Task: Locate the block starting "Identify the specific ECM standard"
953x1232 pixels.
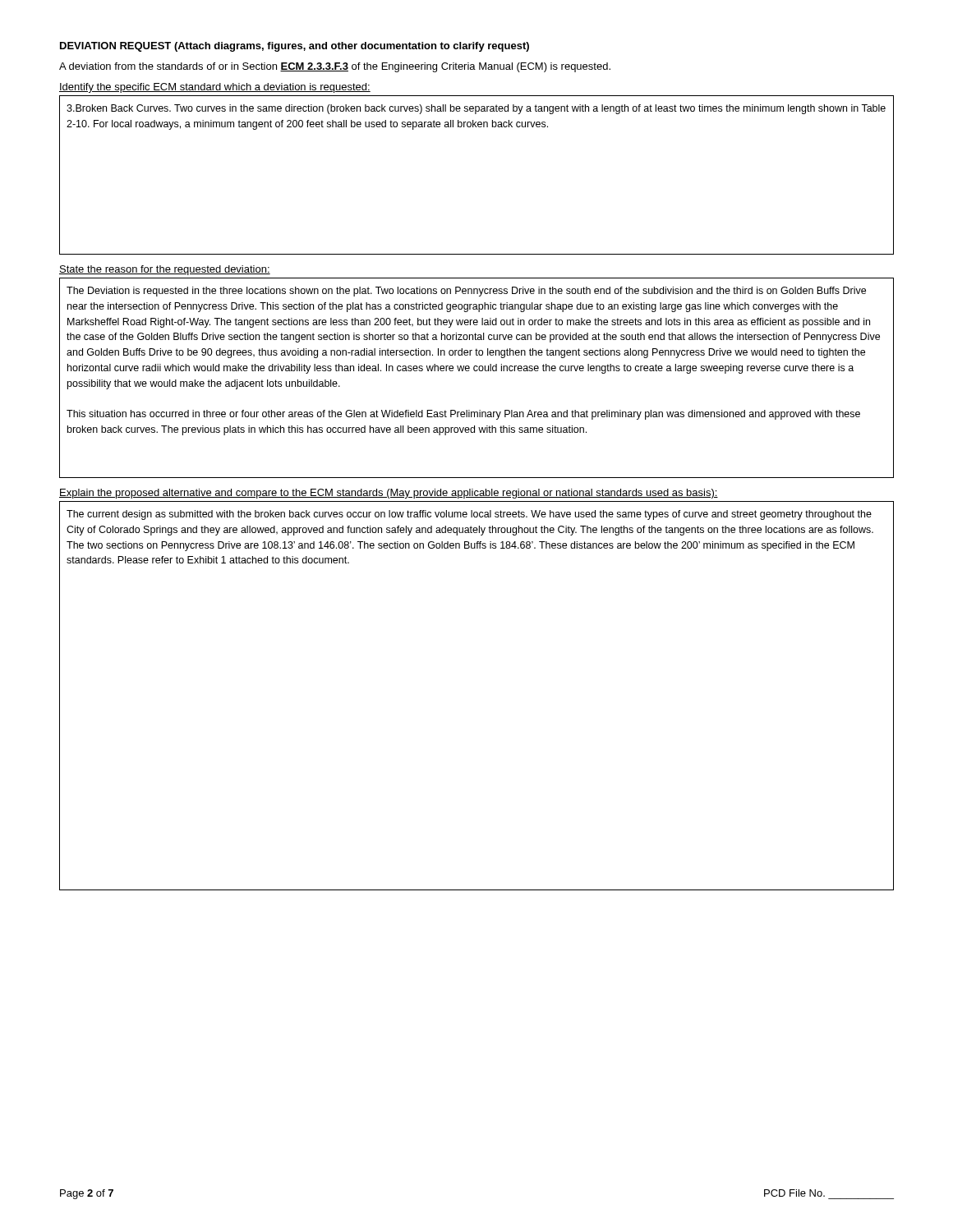Action: coord(215,87)
